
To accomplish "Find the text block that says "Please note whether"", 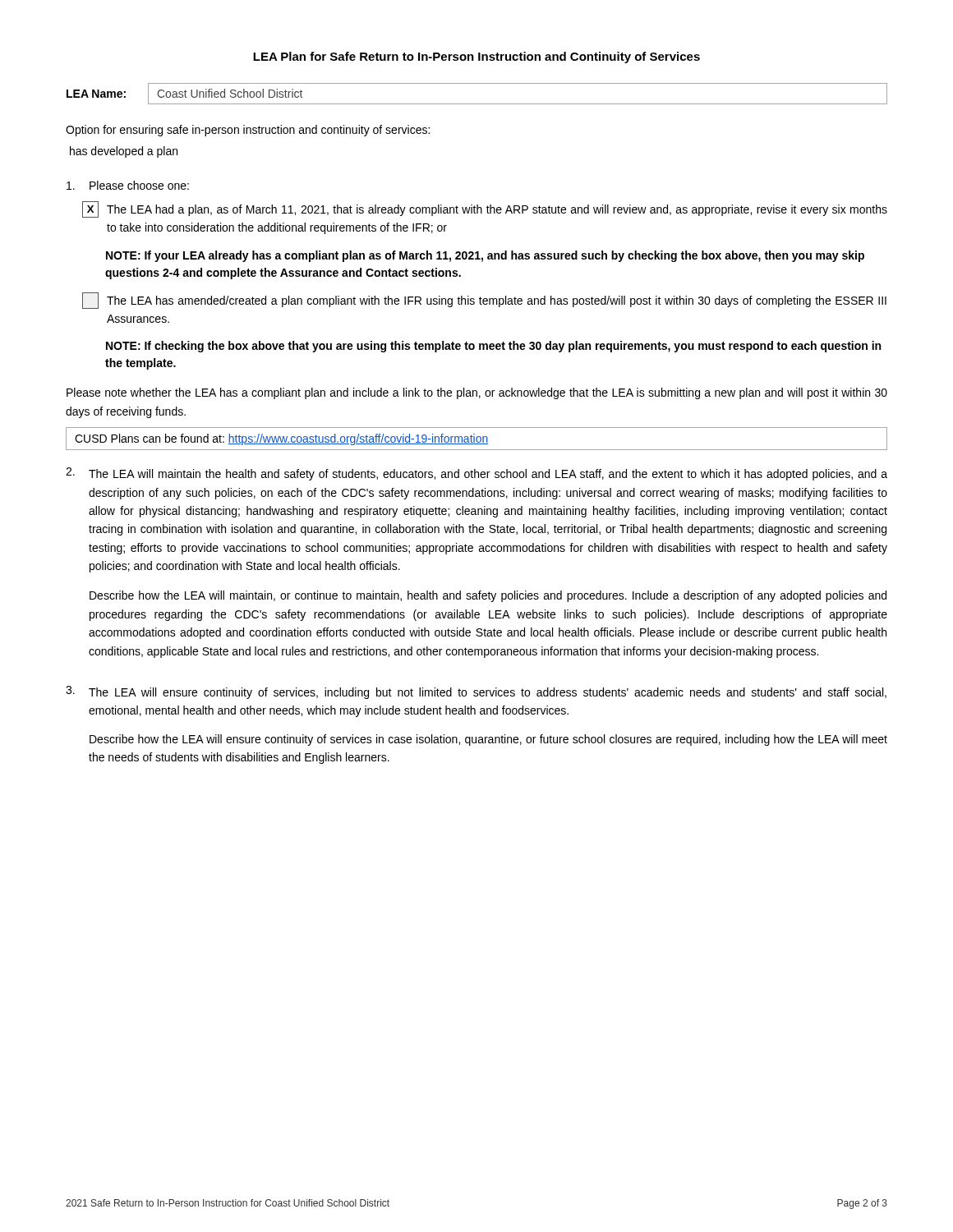I will (476, 402).
